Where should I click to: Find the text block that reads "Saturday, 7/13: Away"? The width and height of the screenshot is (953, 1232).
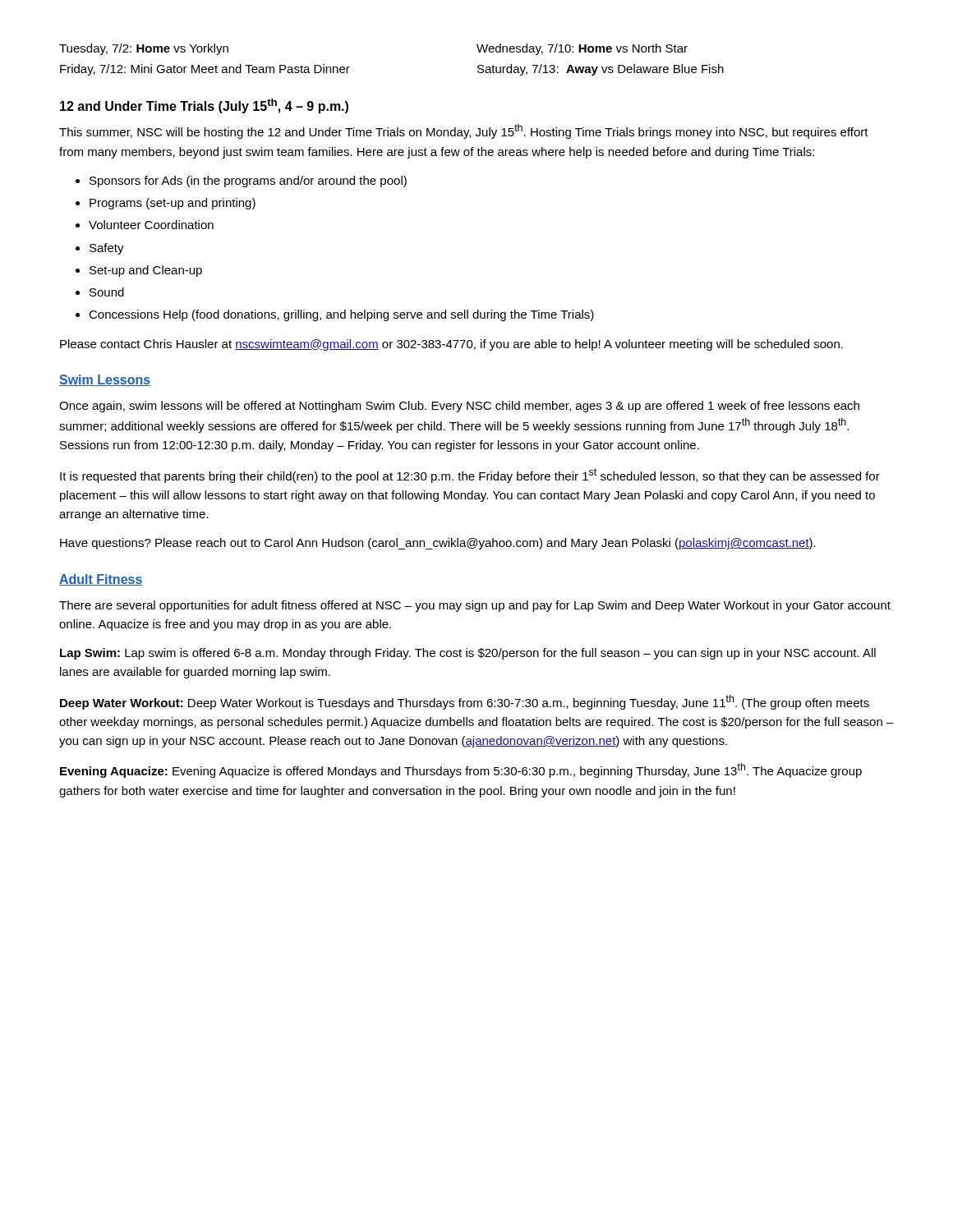600,68
